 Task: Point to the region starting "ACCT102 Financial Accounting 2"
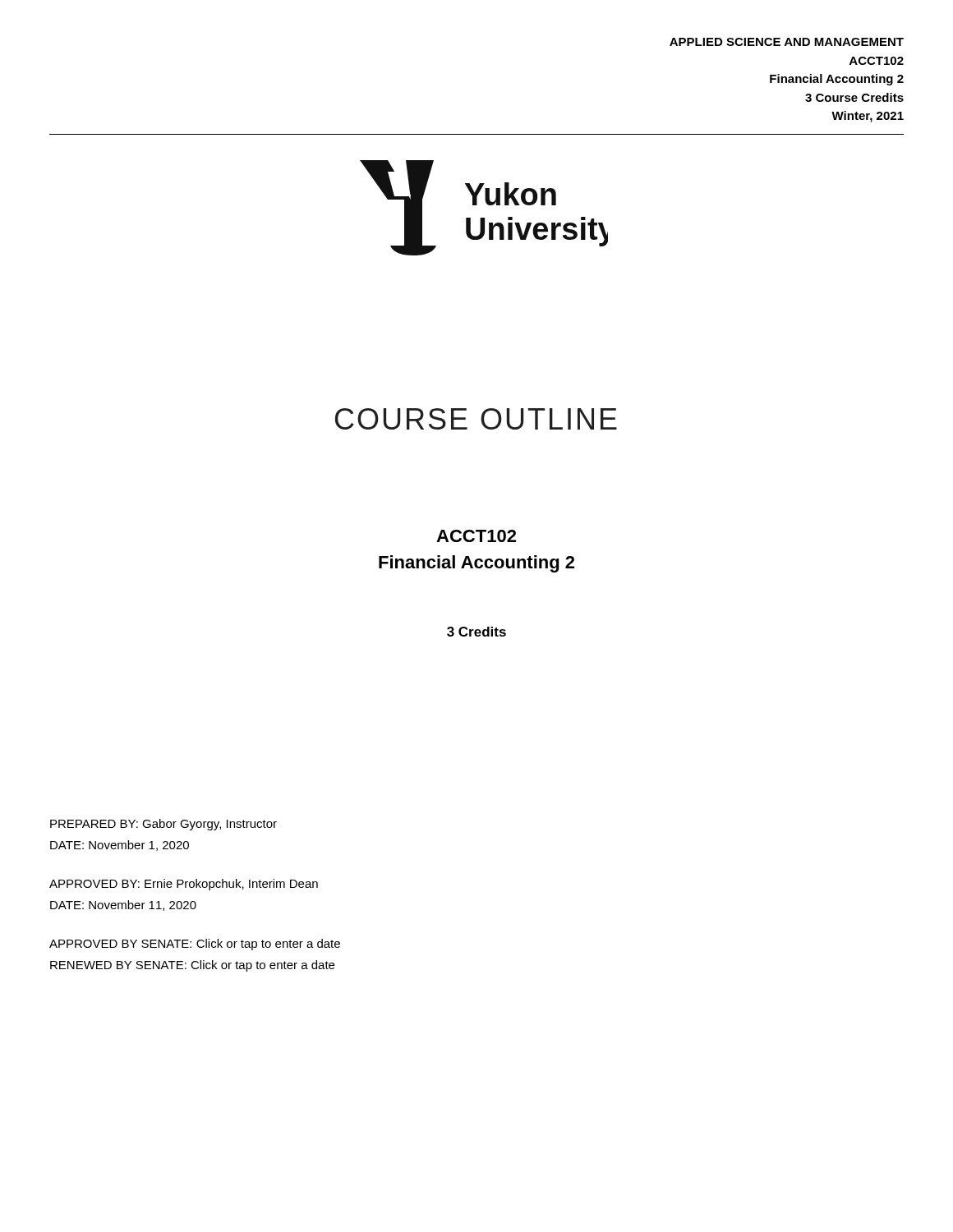pyautogui.click(x=476, y=549)
